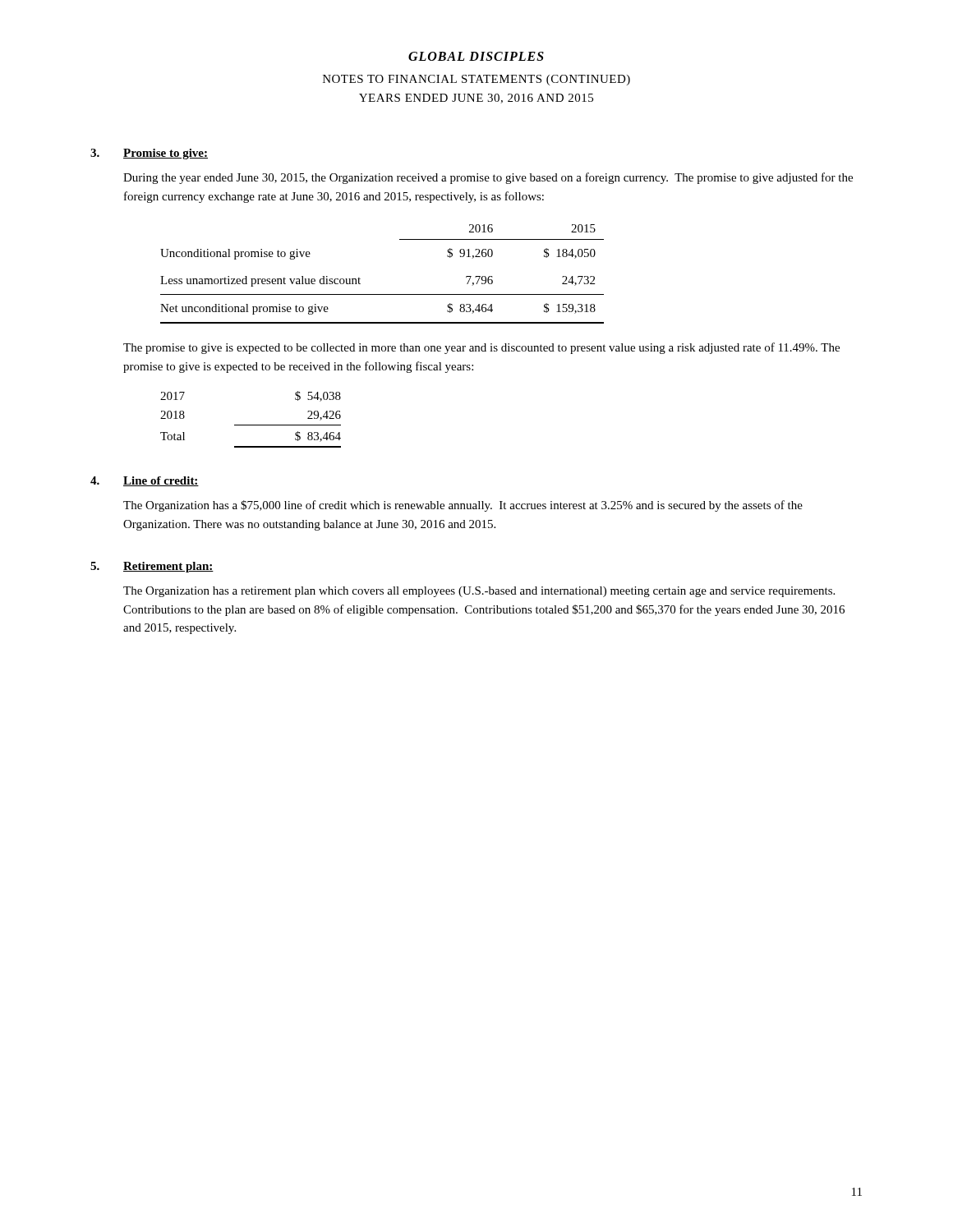This screenshot has width=953, height=1232.
Task: Locate the section header with the text "4. Line of credit:"
Action: [x=144, y=481]
